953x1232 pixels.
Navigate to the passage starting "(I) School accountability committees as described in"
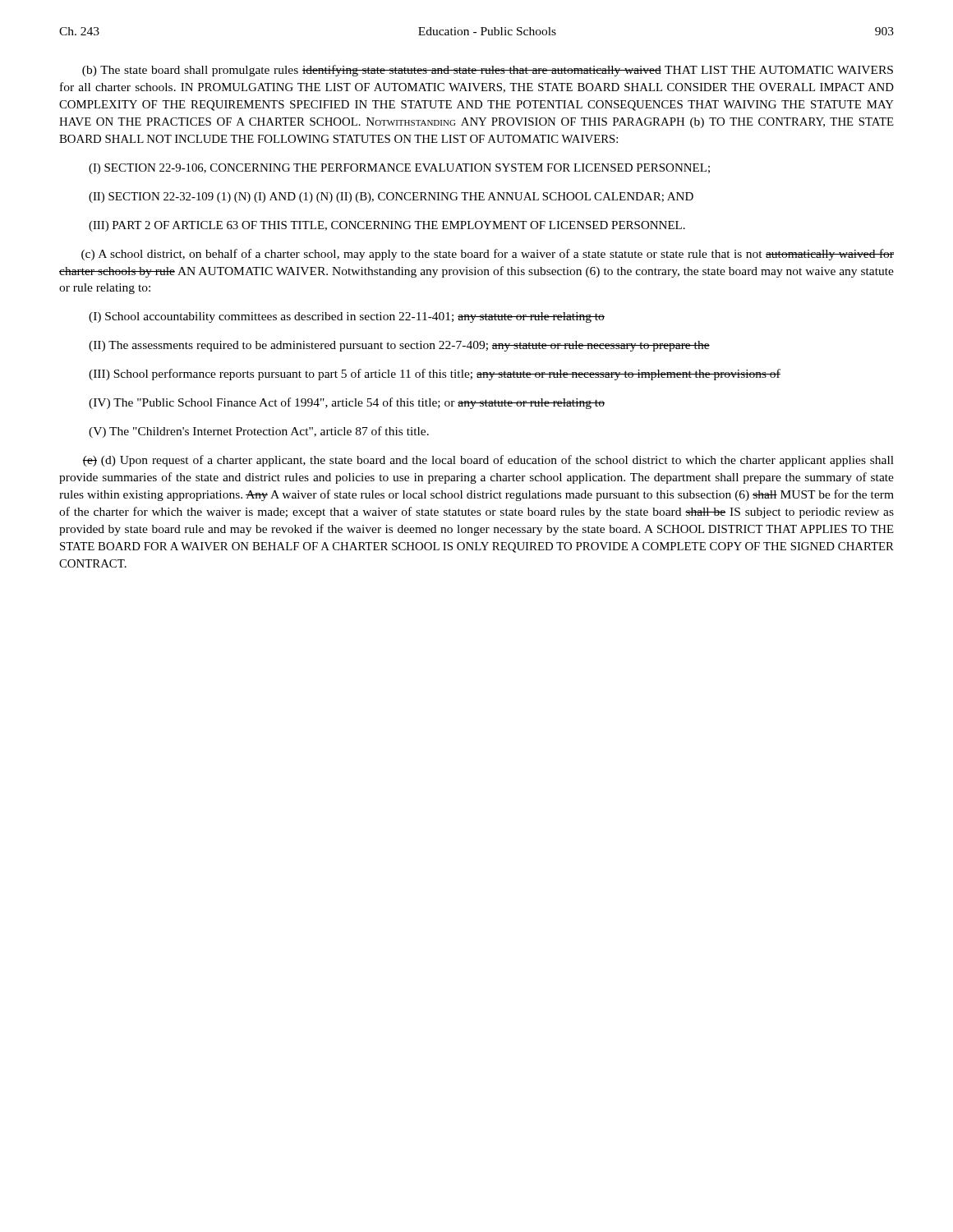pyautogui.click(x=347, y=316)
